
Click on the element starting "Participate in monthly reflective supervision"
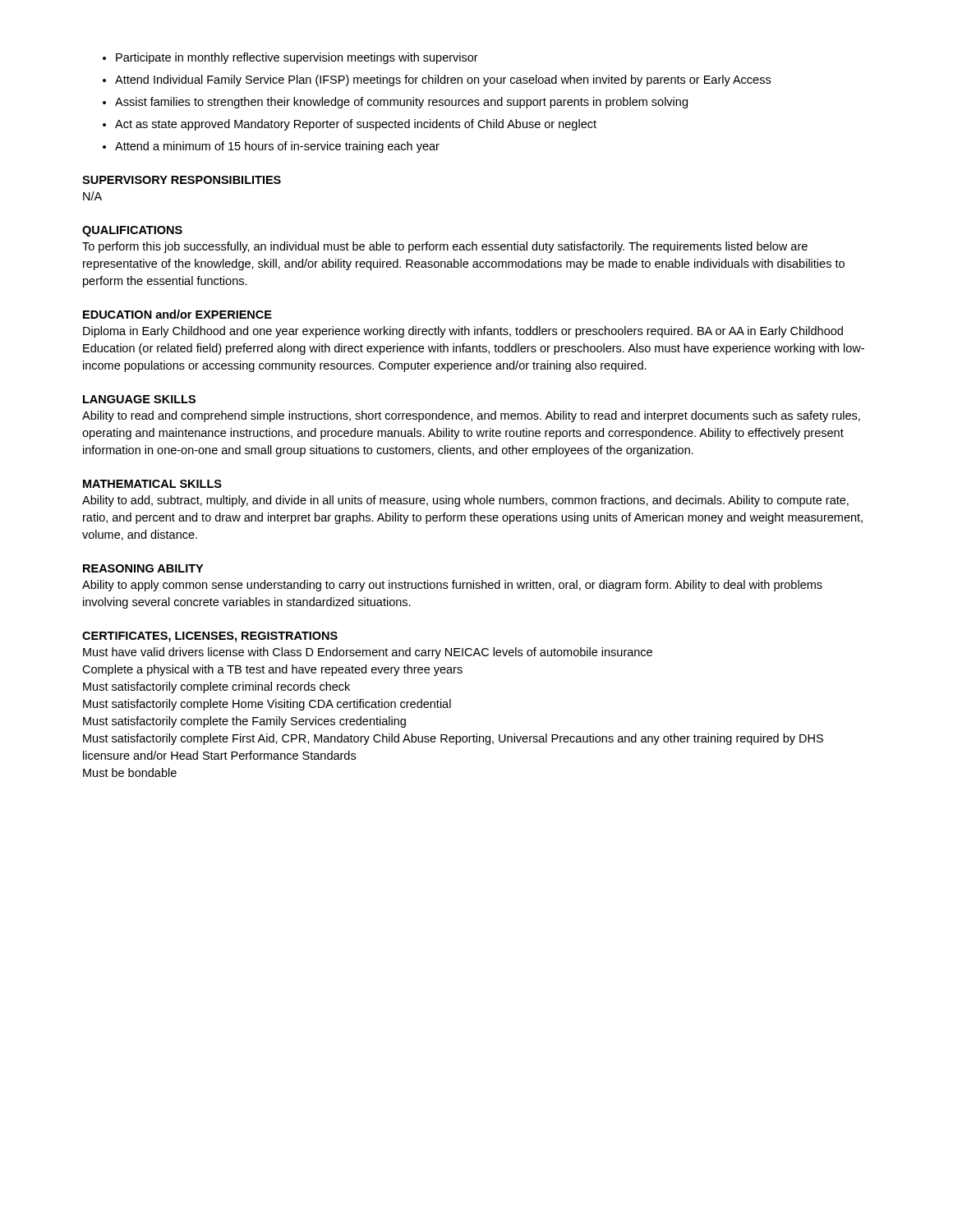297,58
